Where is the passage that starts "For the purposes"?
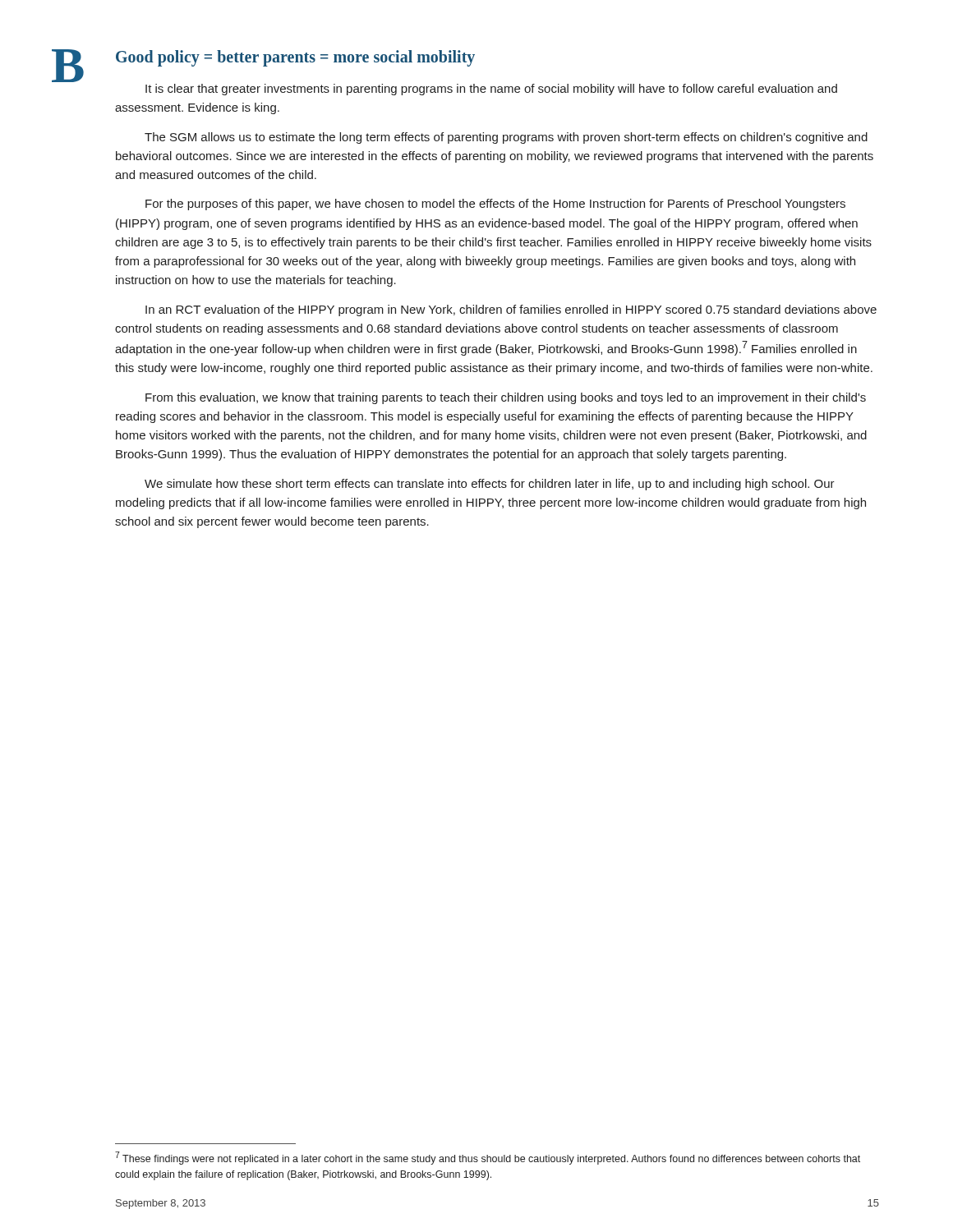This screenshot has width=953, height=1232. (x=493, y=242)
